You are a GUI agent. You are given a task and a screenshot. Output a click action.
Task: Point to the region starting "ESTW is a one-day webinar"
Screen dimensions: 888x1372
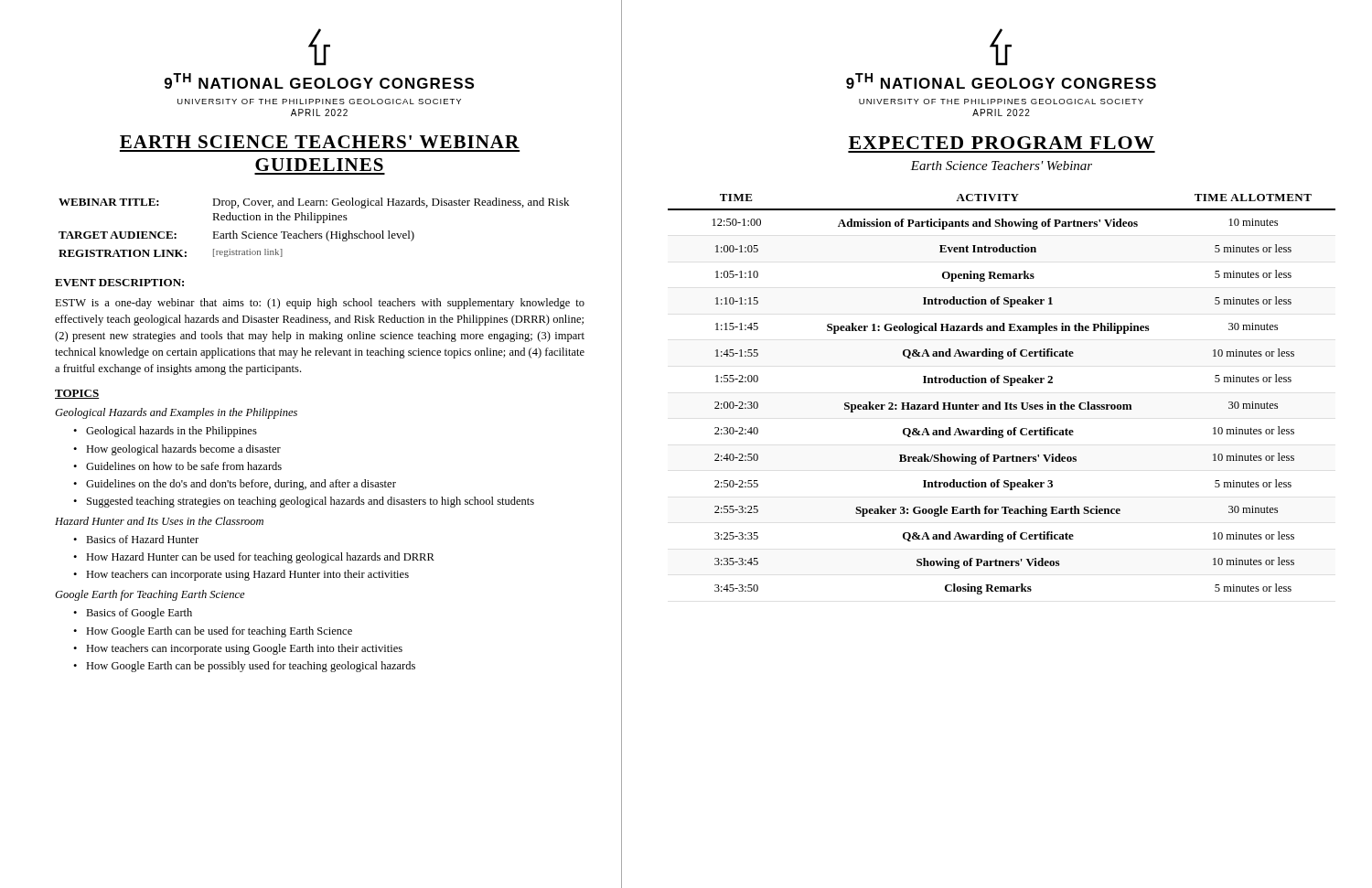click(x=320, y=336)
